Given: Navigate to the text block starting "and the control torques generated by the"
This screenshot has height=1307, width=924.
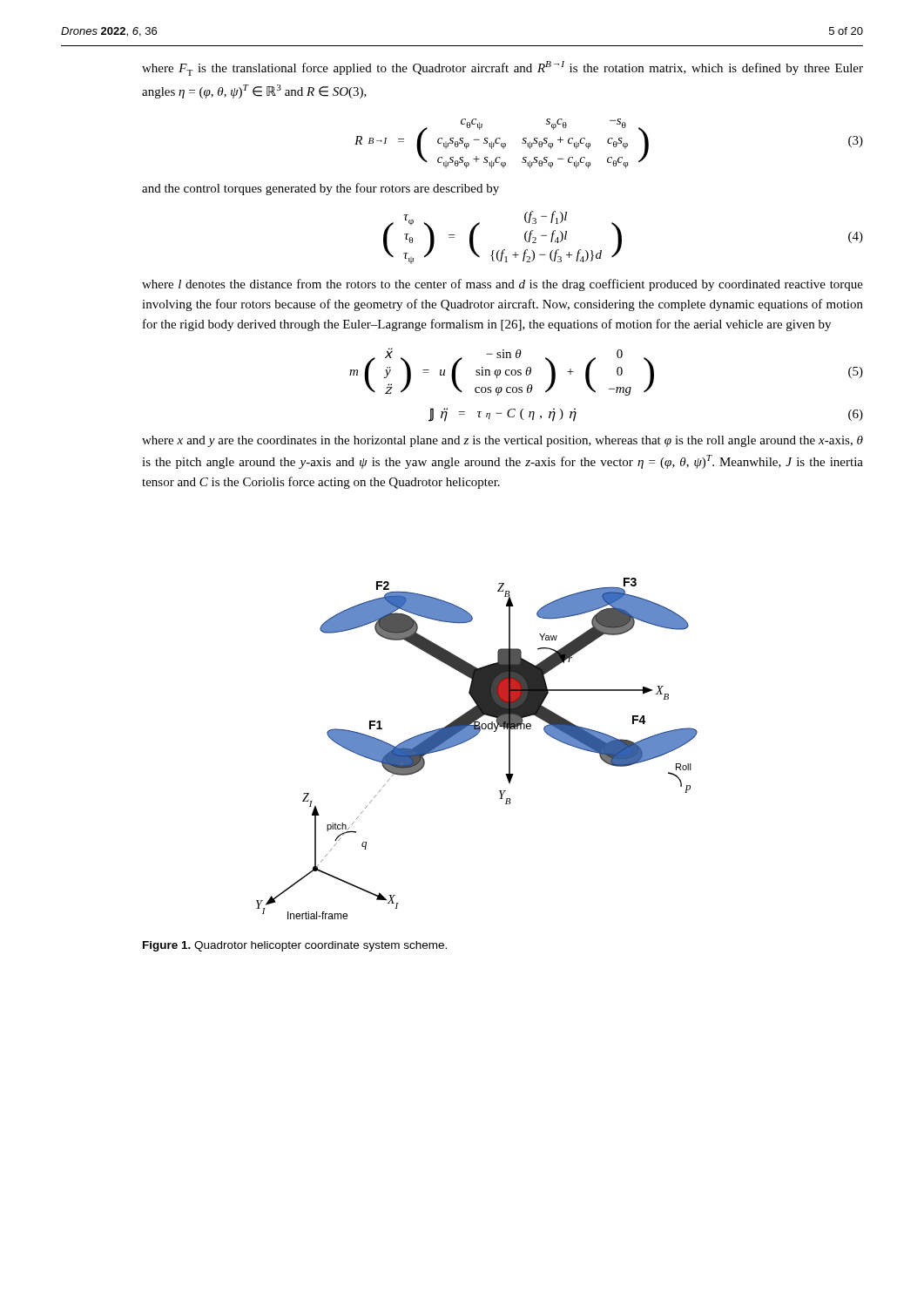Looking at the screenshot, I should tap(321, 188).
